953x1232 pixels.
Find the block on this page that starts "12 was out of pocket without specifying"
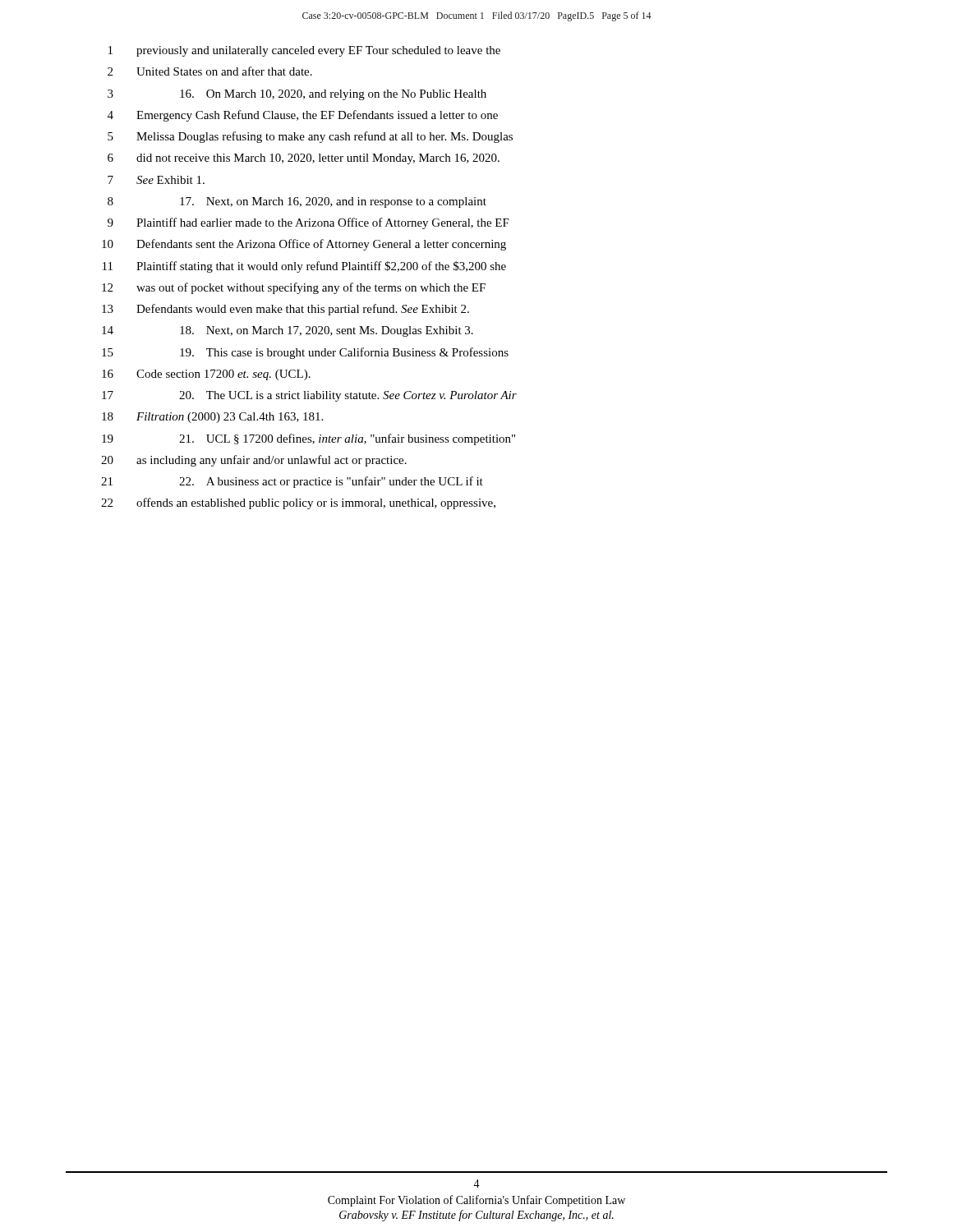click(485, 287)
